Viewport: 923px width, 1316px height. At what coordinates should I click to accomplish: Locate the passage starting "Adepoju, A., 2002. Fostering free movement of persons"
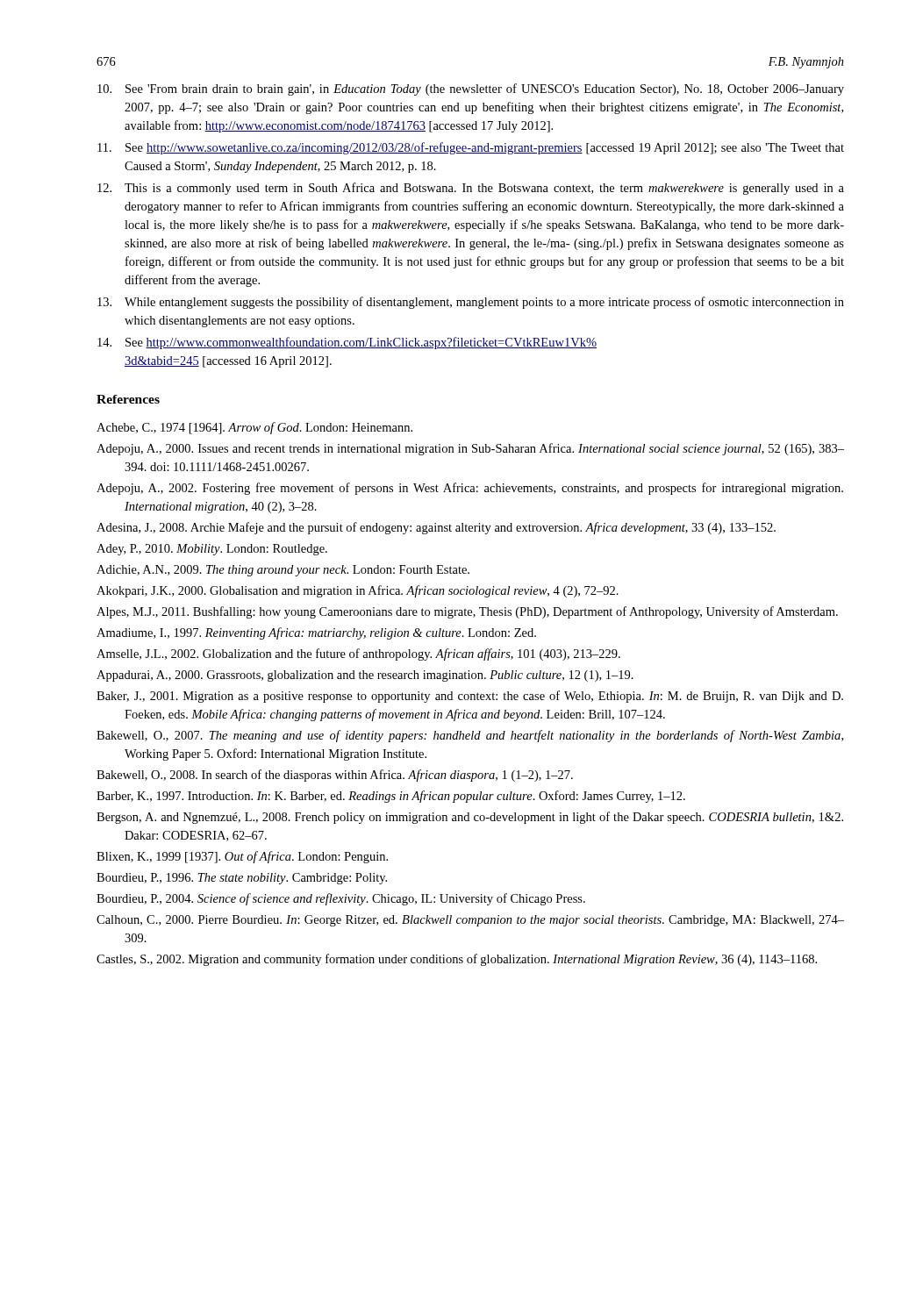click(470, 497)
